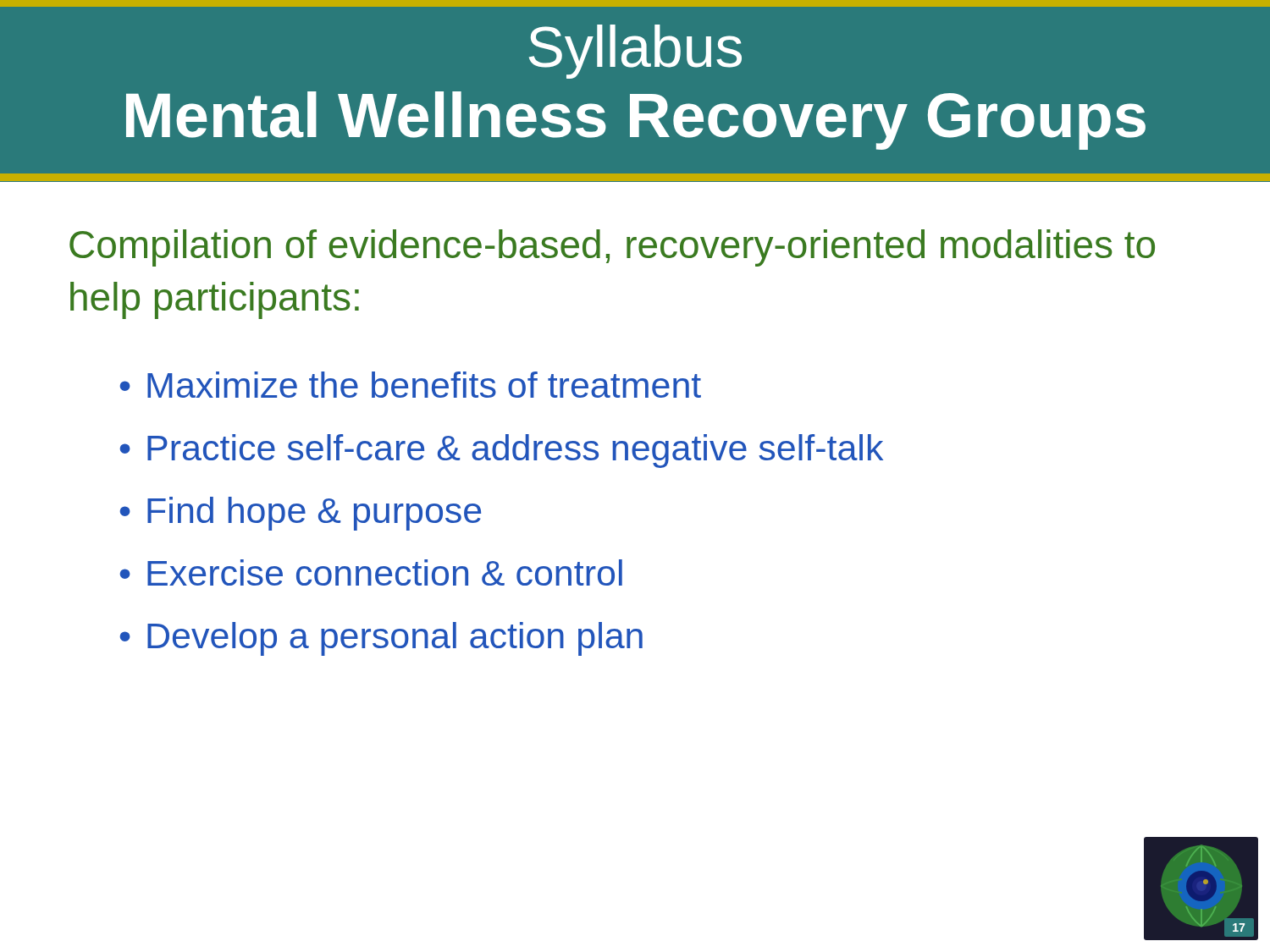Locate the text block starting "Syllabus Mental Wellness Recovery Groups"
Viewport: 1270px width, 952px height.
point(635,83)
